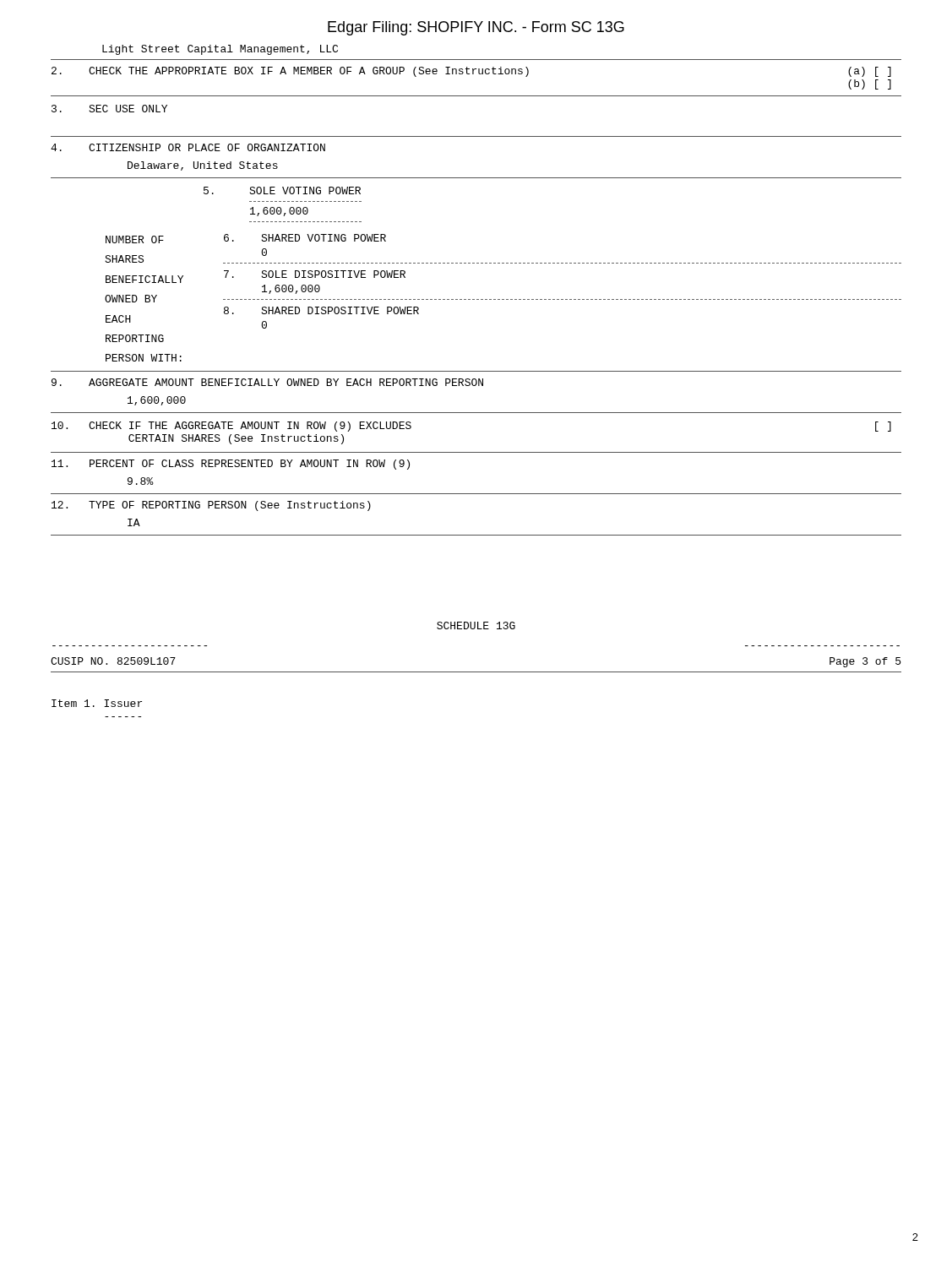Where does it say "SCHEDULE 13G"?

tap(476, 626)
